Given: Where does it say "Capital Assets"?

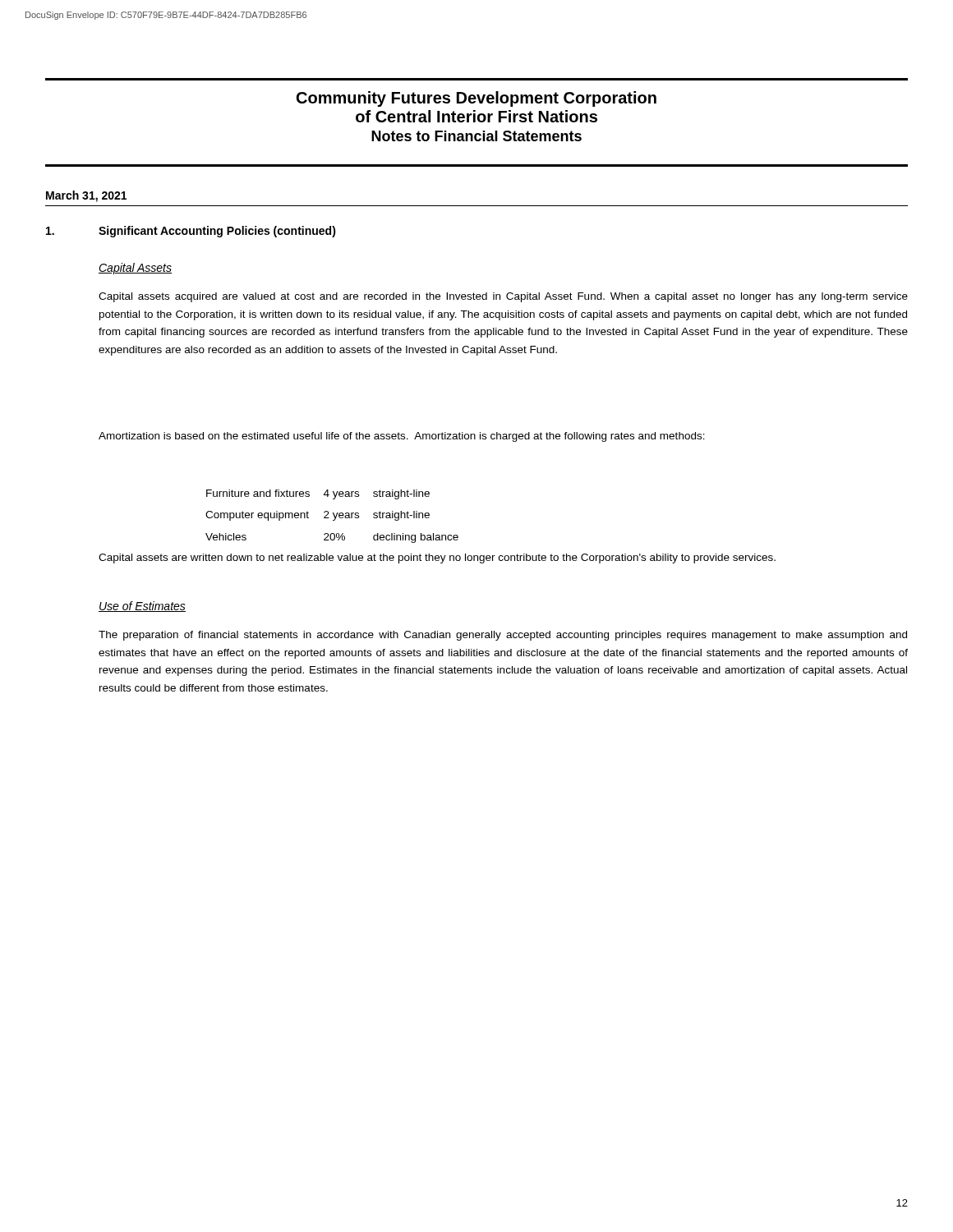Looking at the screenshot, I should 135,268.
